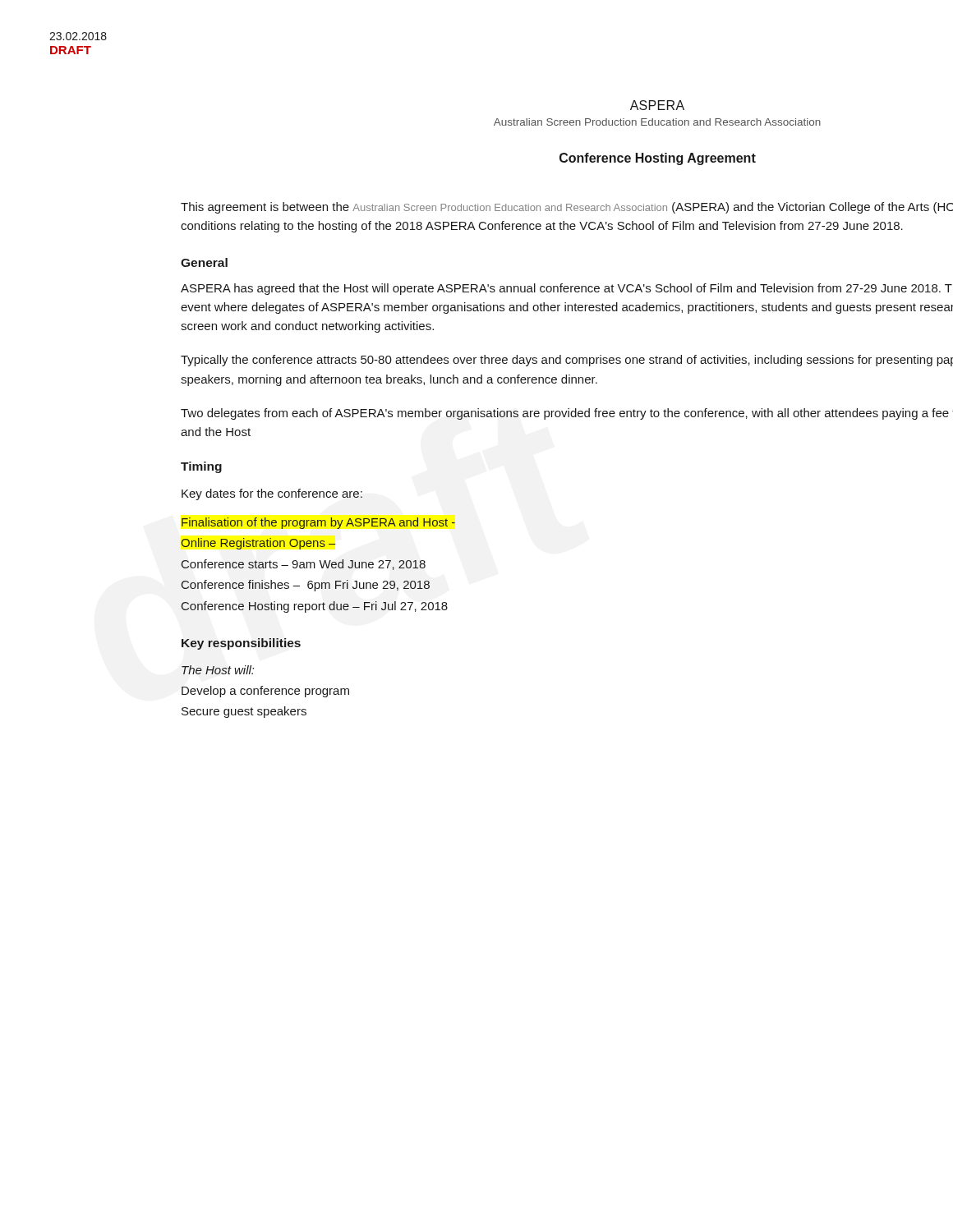Select the list item containing "Finalisation of the program by"
This screenshot has width=953, height=1232.
(318, 522)
